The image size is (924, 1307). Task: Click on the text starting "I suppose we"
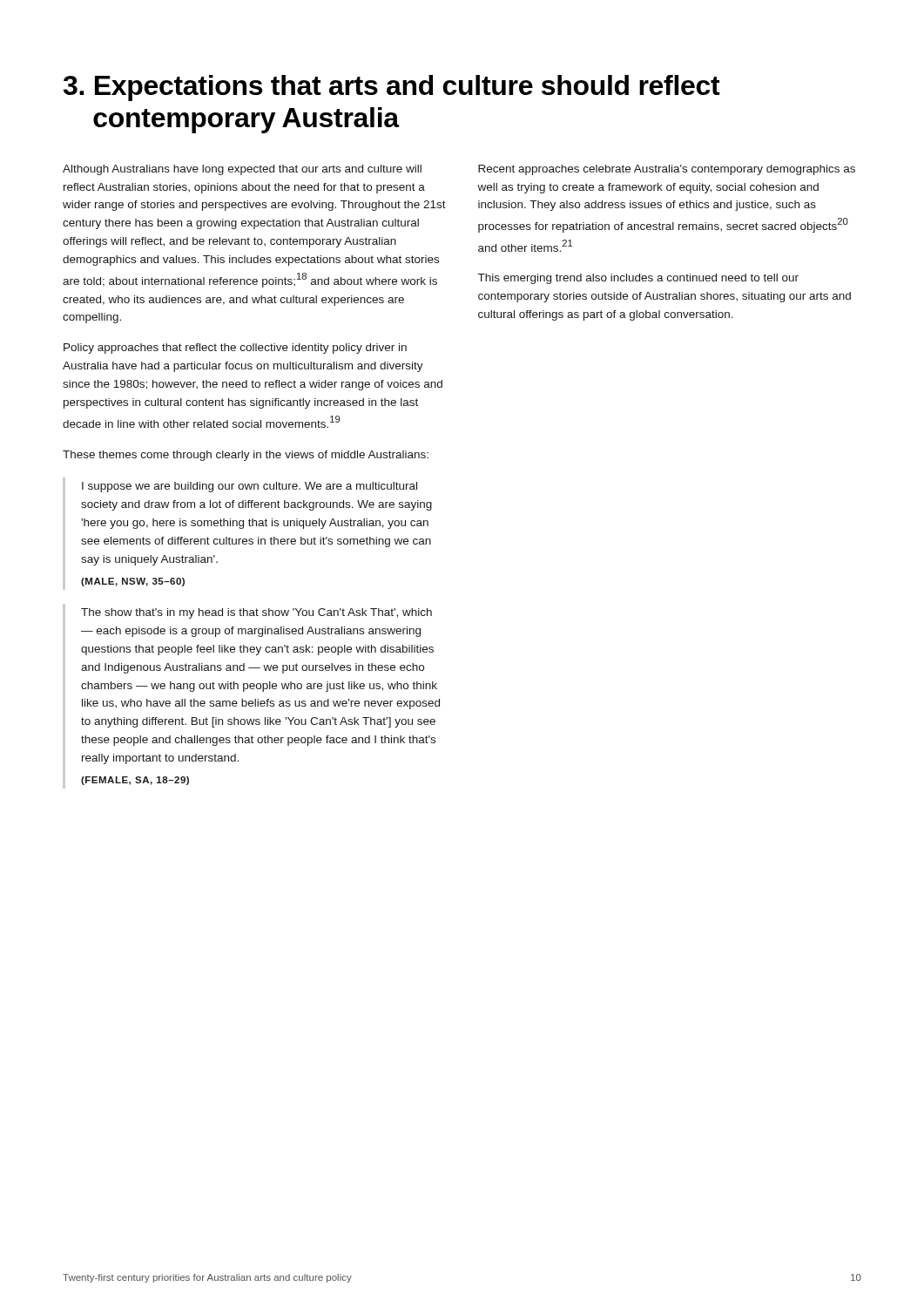coord(264,534)
